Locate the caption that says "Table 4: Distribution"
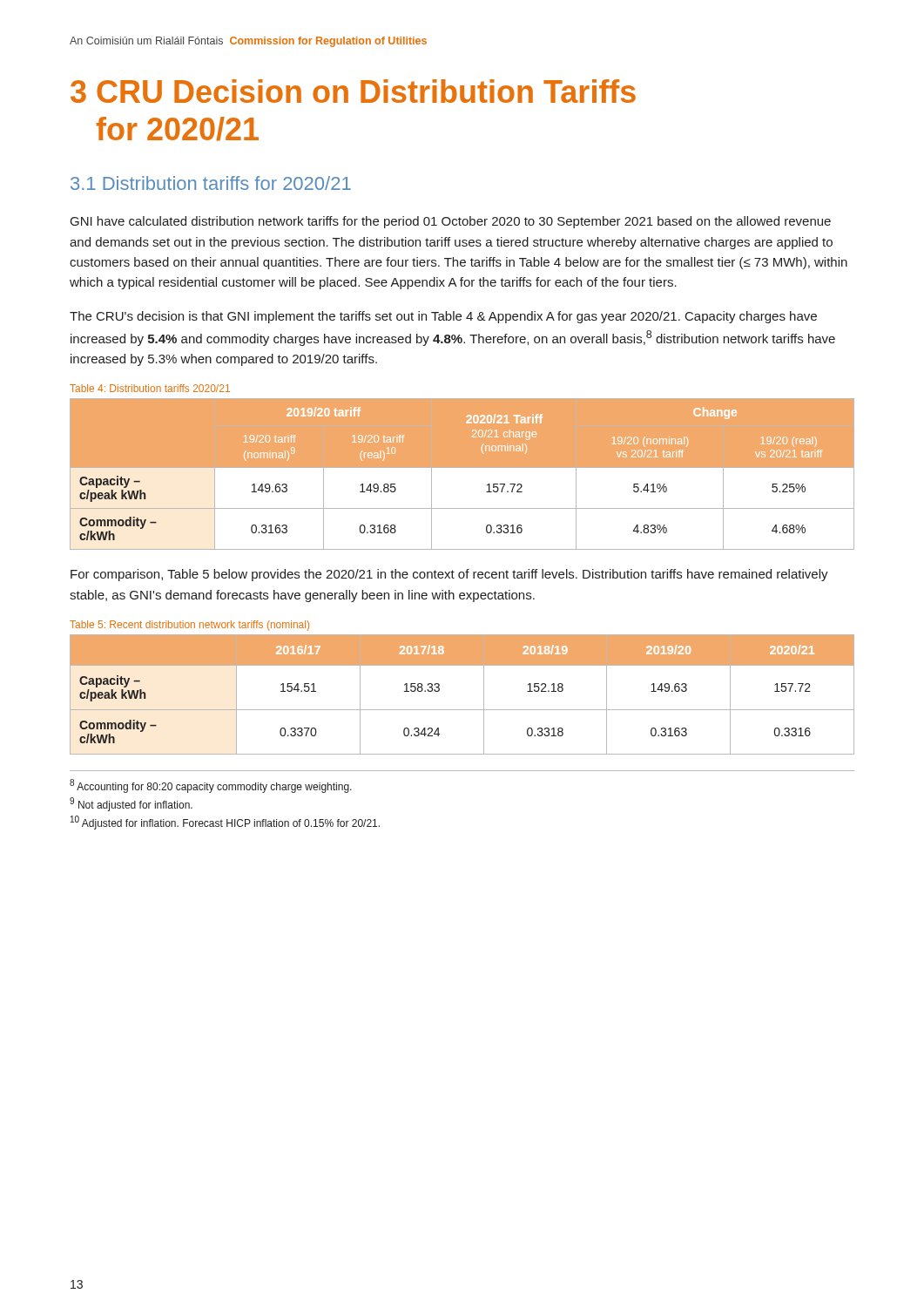Viewport: 924px width, 1307px height. (150, 389)
